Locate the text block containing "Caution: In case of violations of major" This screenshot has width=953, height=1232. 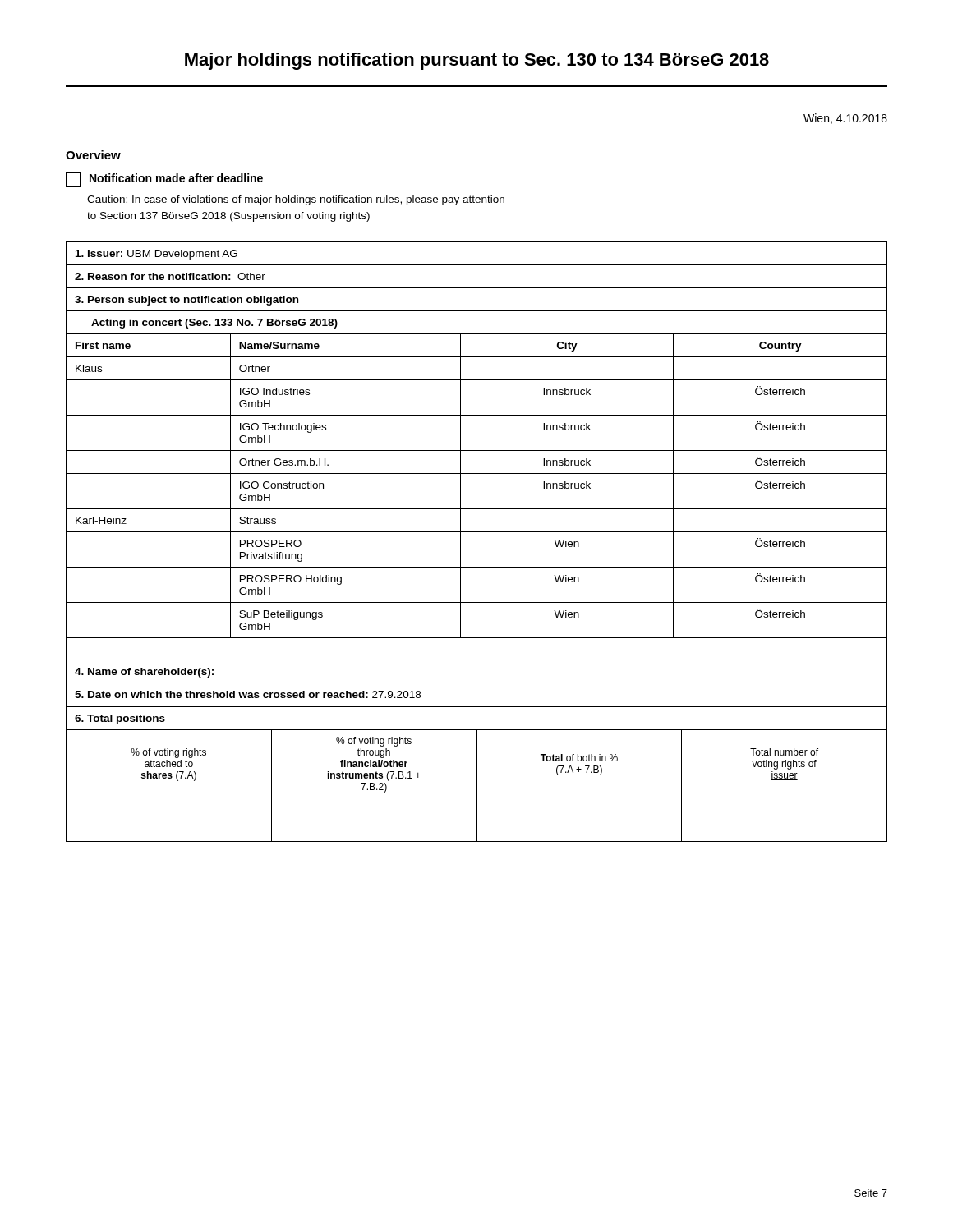[x=296, y=208]
